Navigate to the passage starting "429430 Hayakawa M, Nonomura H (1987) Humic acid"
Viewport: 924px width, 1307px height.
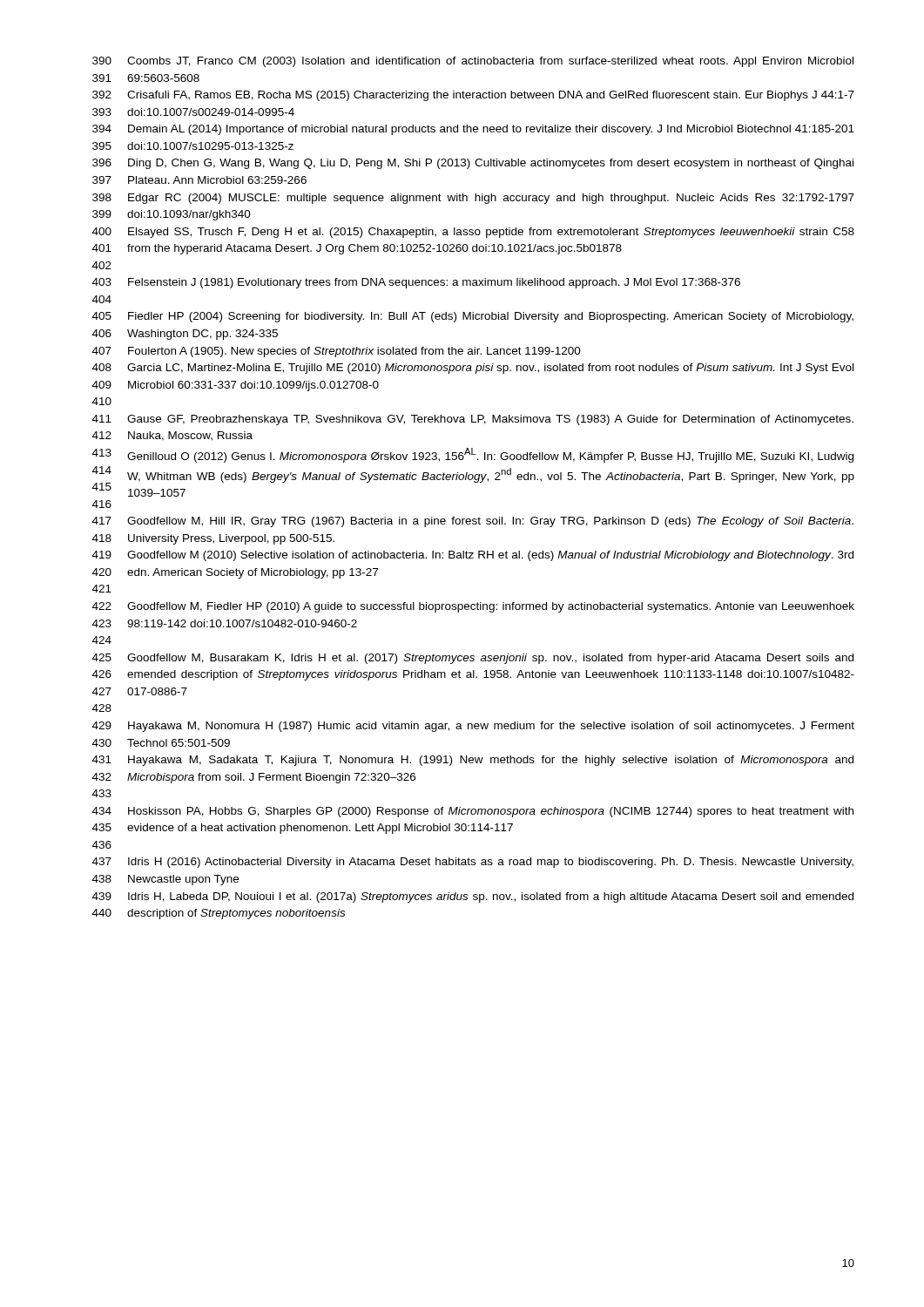pos(462,734)
